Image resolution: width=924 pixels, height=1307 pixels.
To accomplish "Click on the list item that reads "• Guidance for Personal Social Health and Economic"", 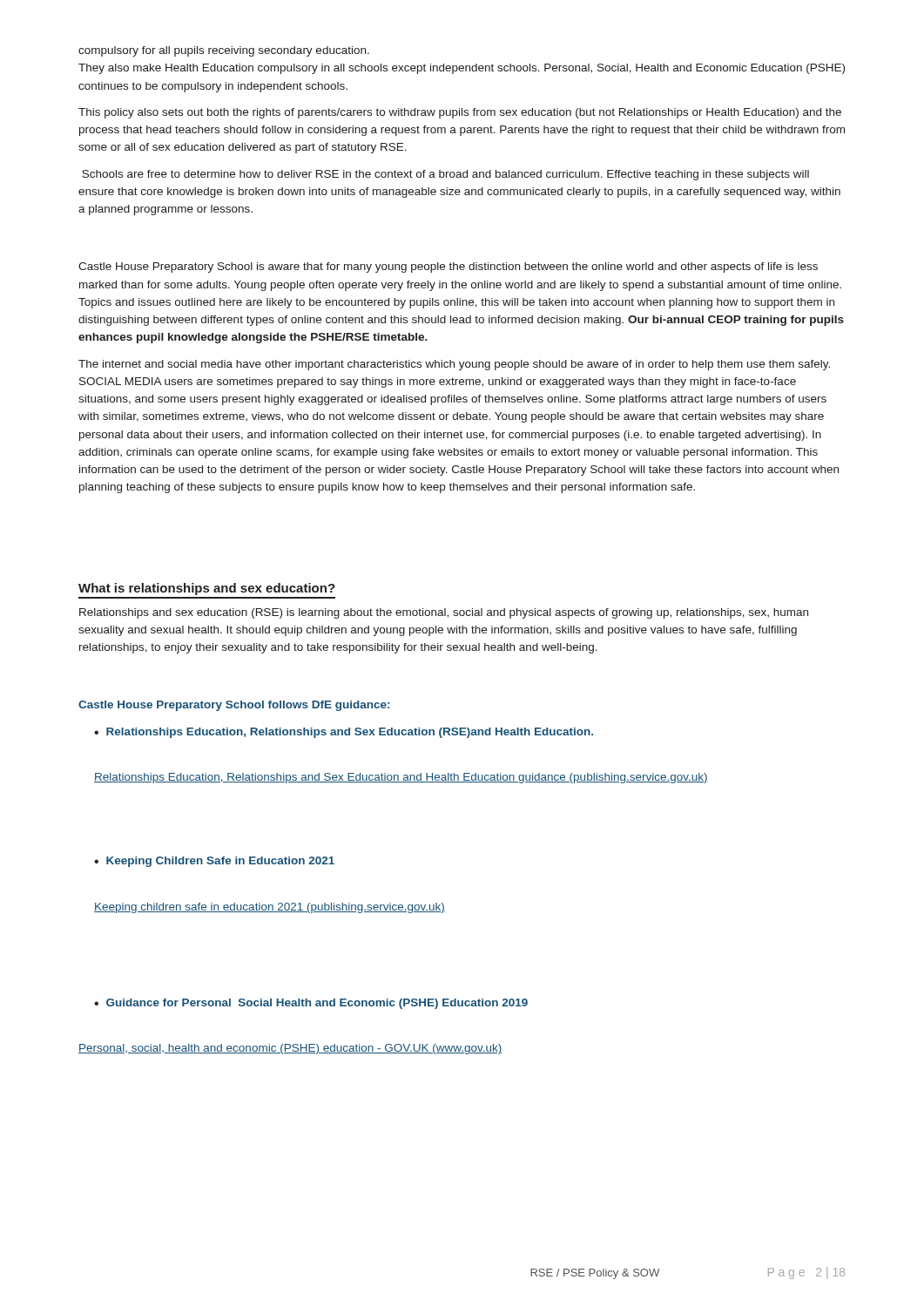I will (311, 1004).
